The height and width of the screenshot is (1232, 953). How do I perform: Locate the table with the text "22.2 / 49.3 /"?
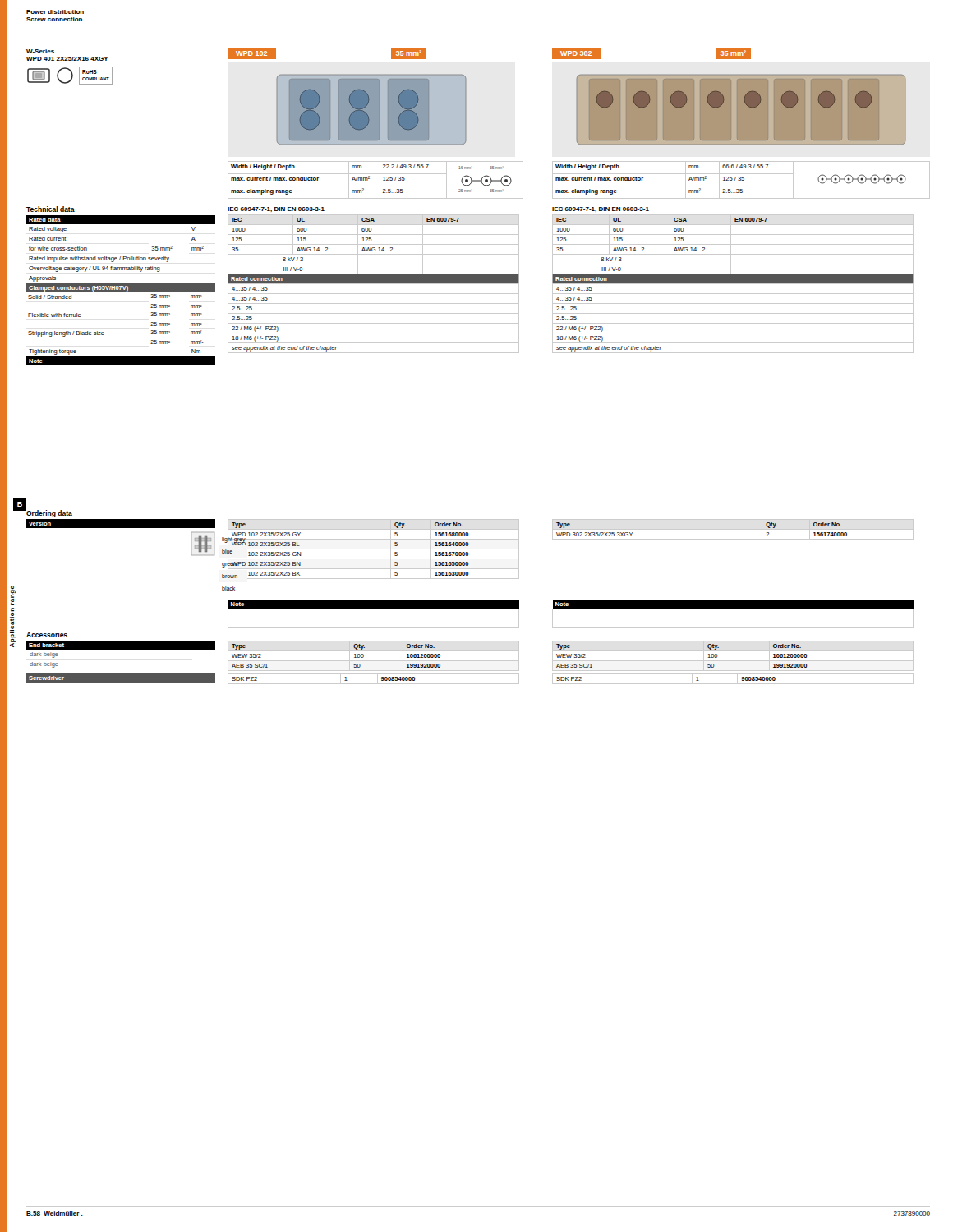[375, 180]
